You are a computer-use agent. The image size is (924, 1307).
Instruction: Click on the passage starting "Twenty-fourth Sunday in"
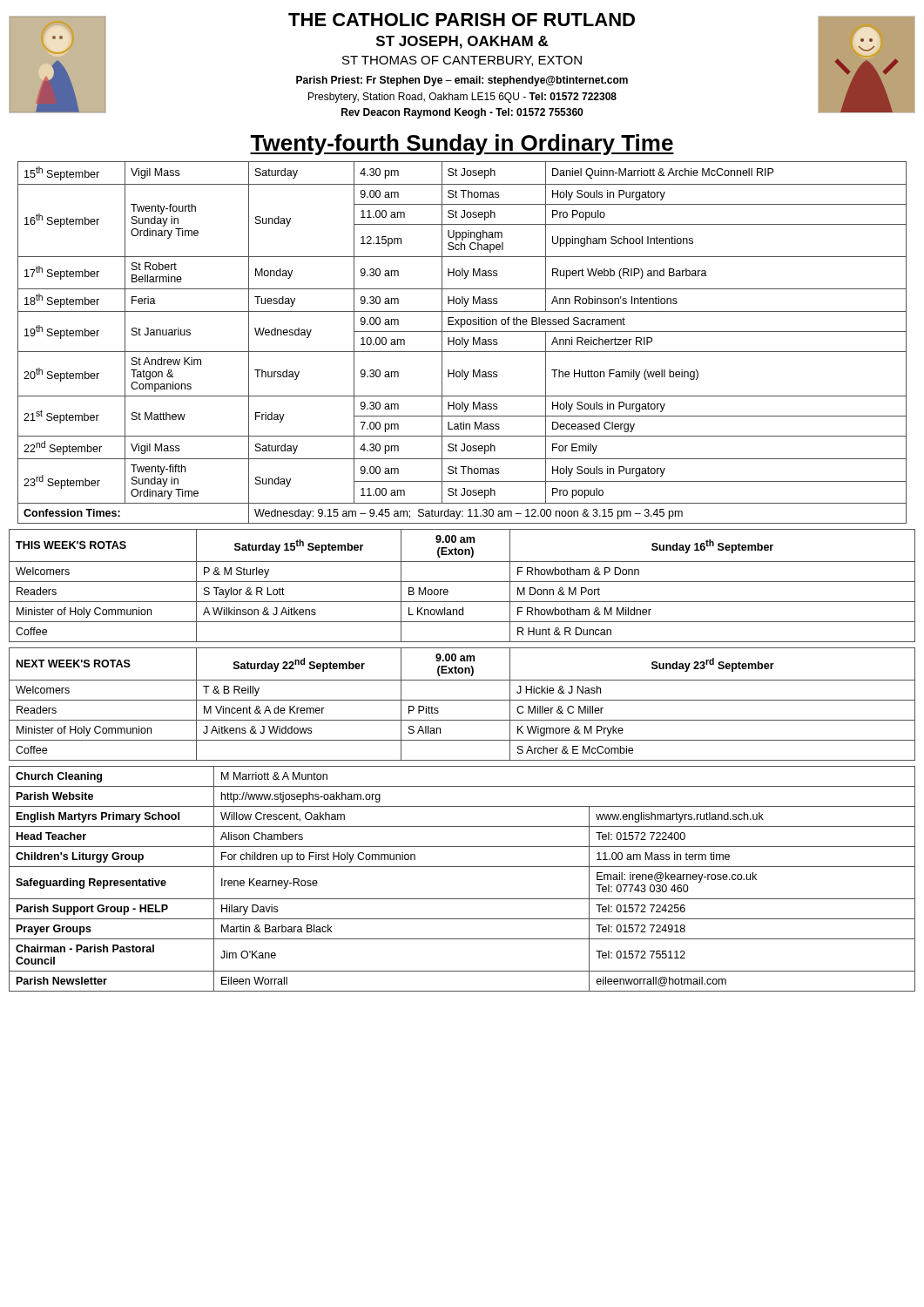462,143
